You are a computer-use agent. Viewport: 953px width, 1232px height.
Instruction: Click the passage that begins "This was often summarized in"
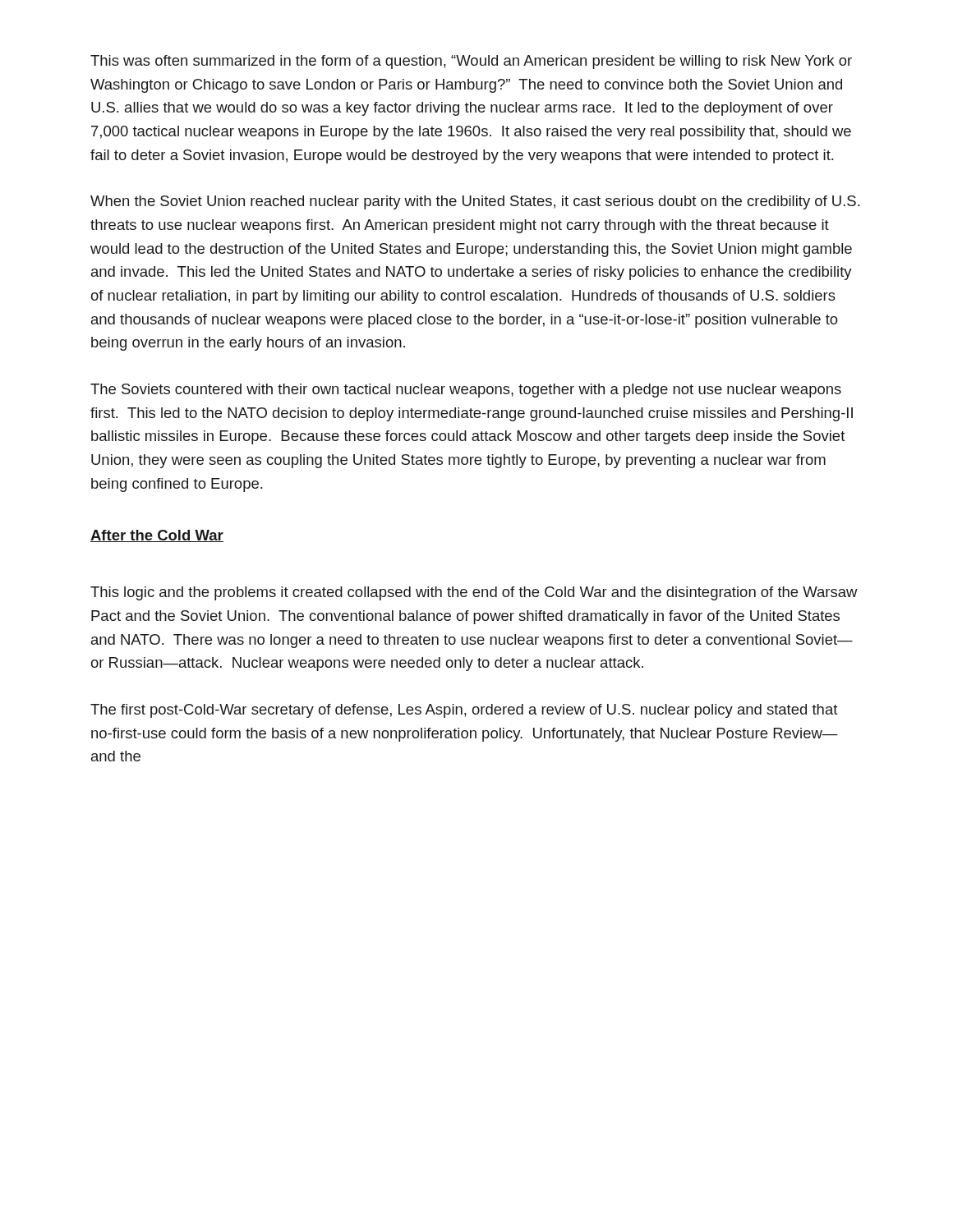point(471,107)
